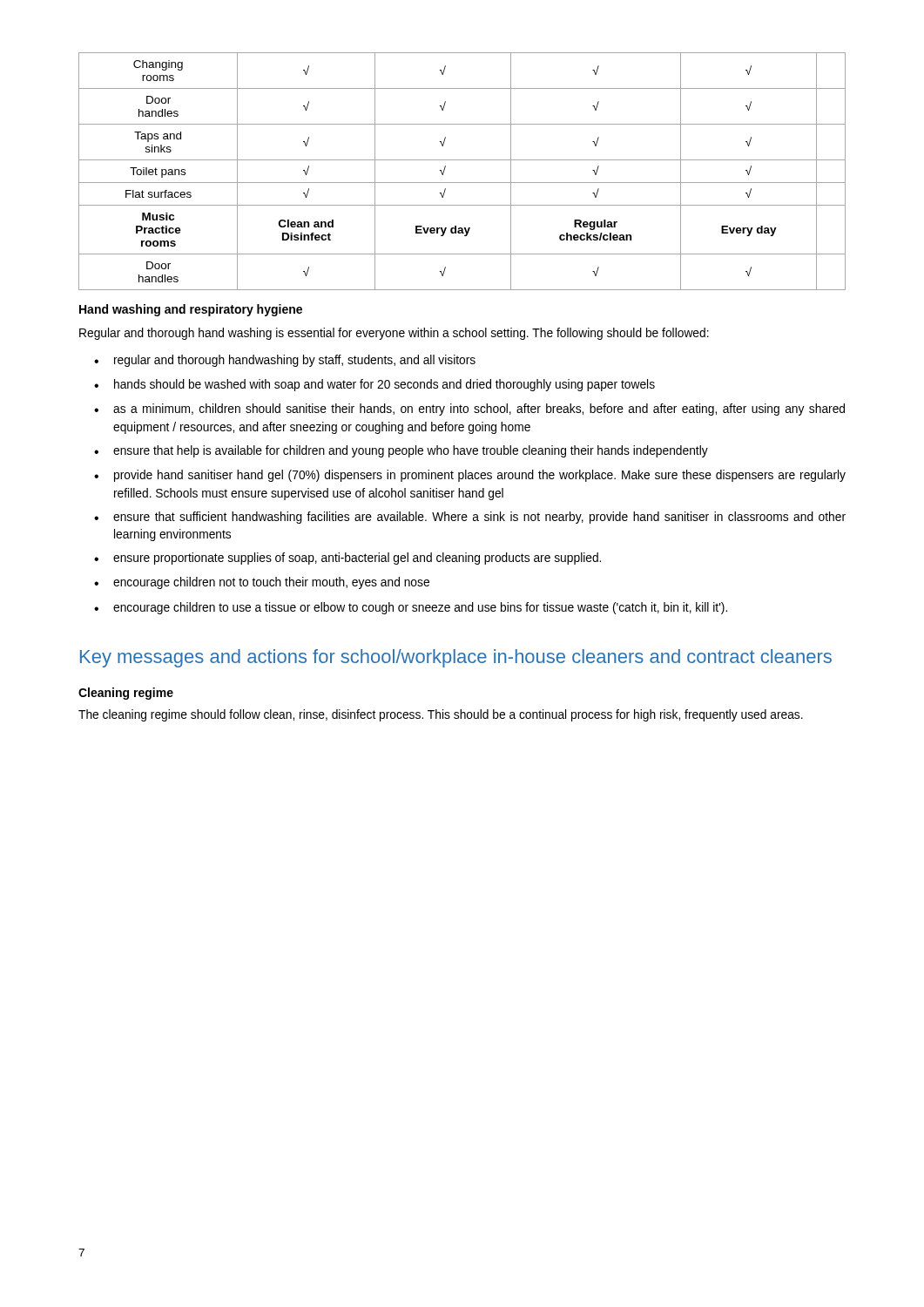This screenshot has width=924, height=1307.
Task: Select the text block starting "Cleaning regime"
Action: [x=126, y=693]
